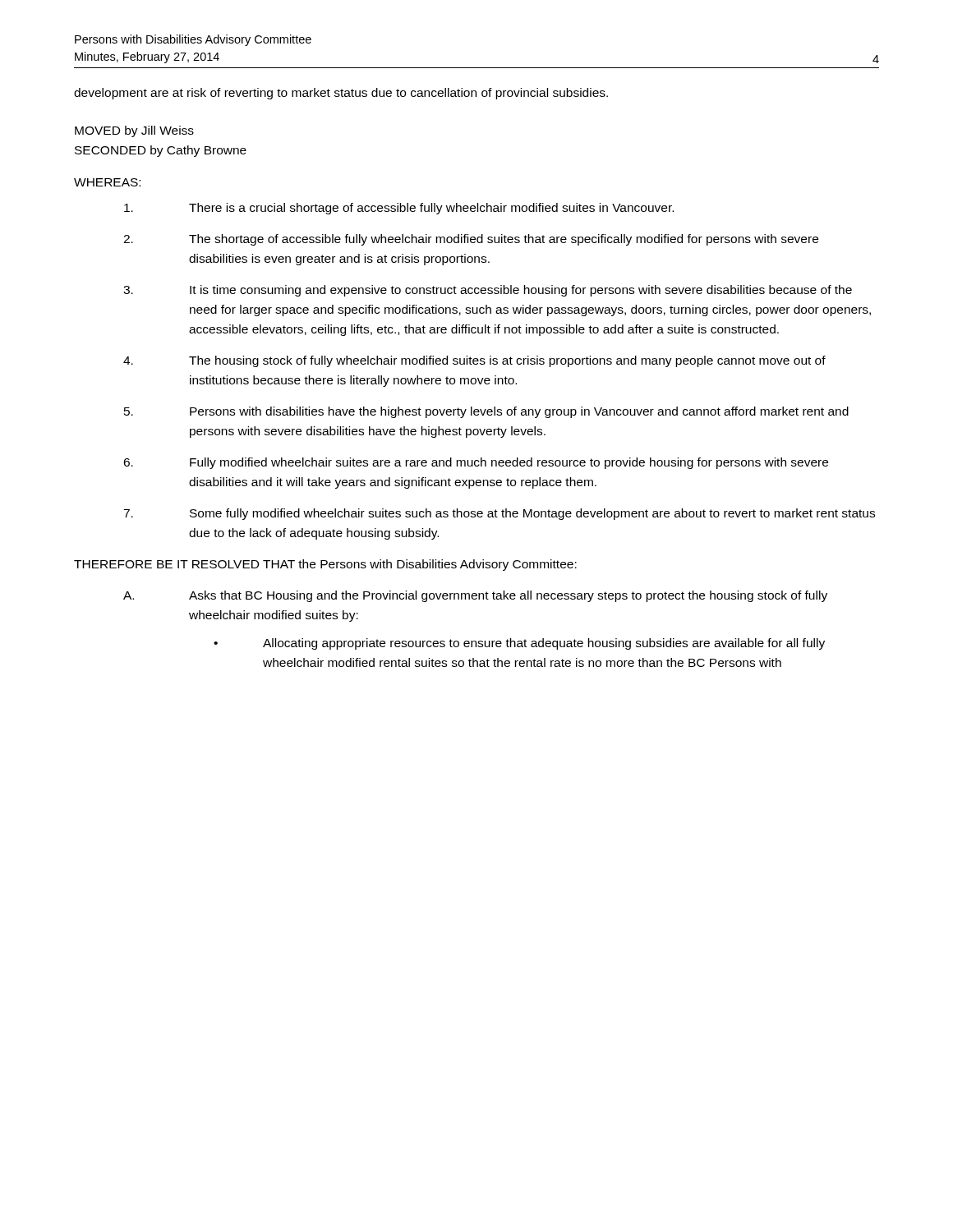Locate the list item containing "4. The housing stock of fully"

pos(476,371)
